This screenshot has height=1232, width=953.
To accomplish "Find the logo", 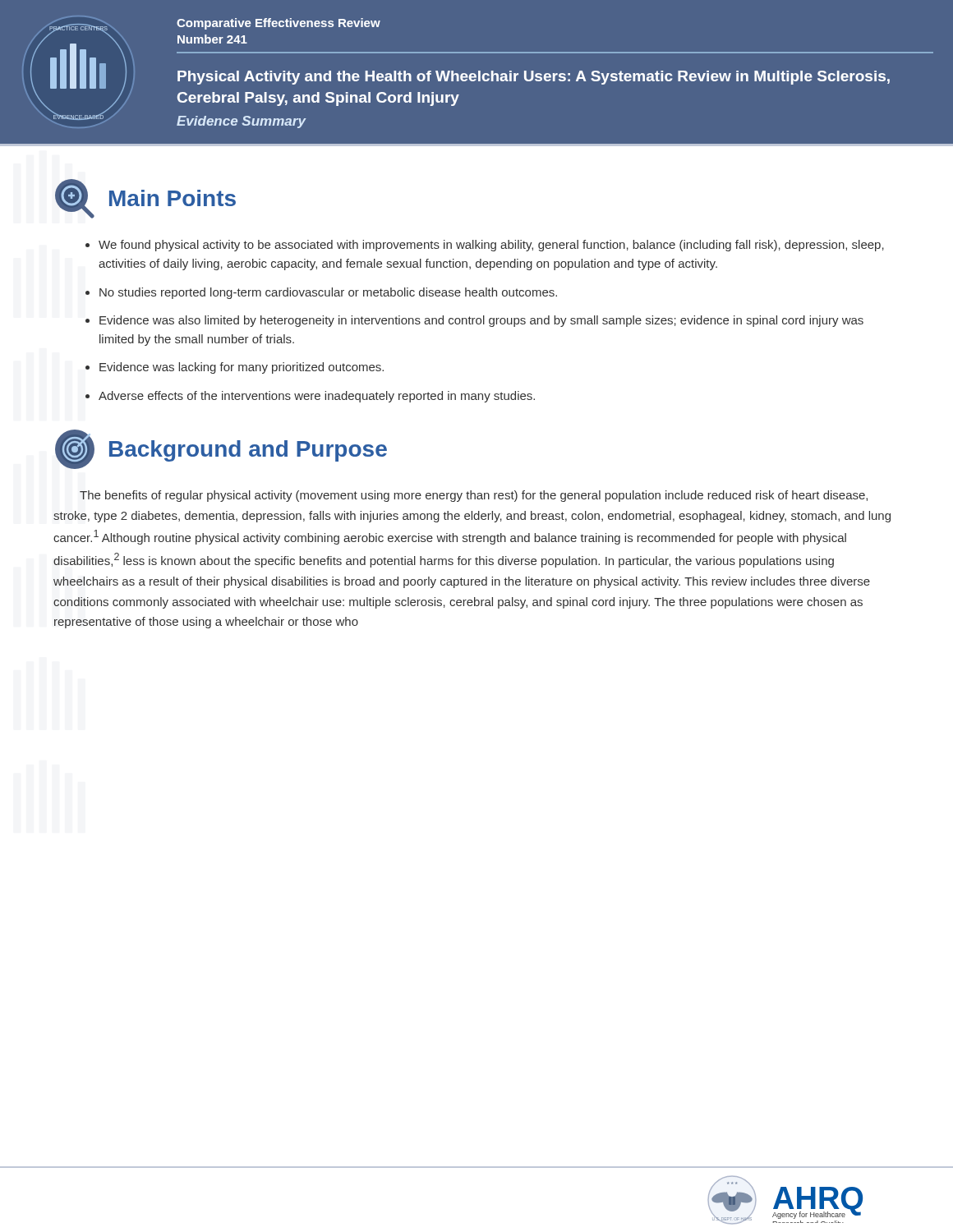I will coord(805,1200).
